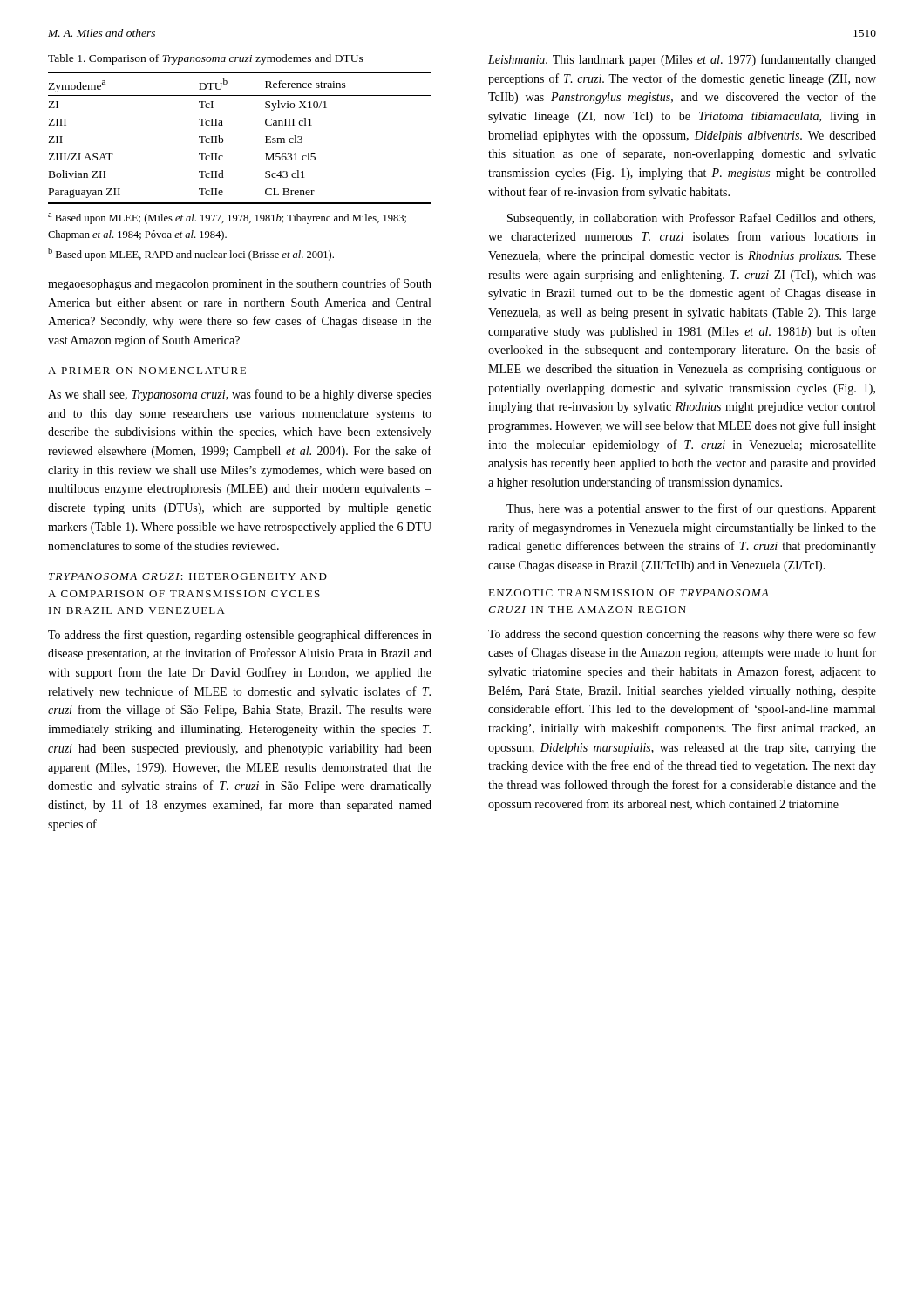Viewport: 924px width, 1308px height.
Task: Click on the text block containing "To address the second"
Action: (x=682, y=719)
